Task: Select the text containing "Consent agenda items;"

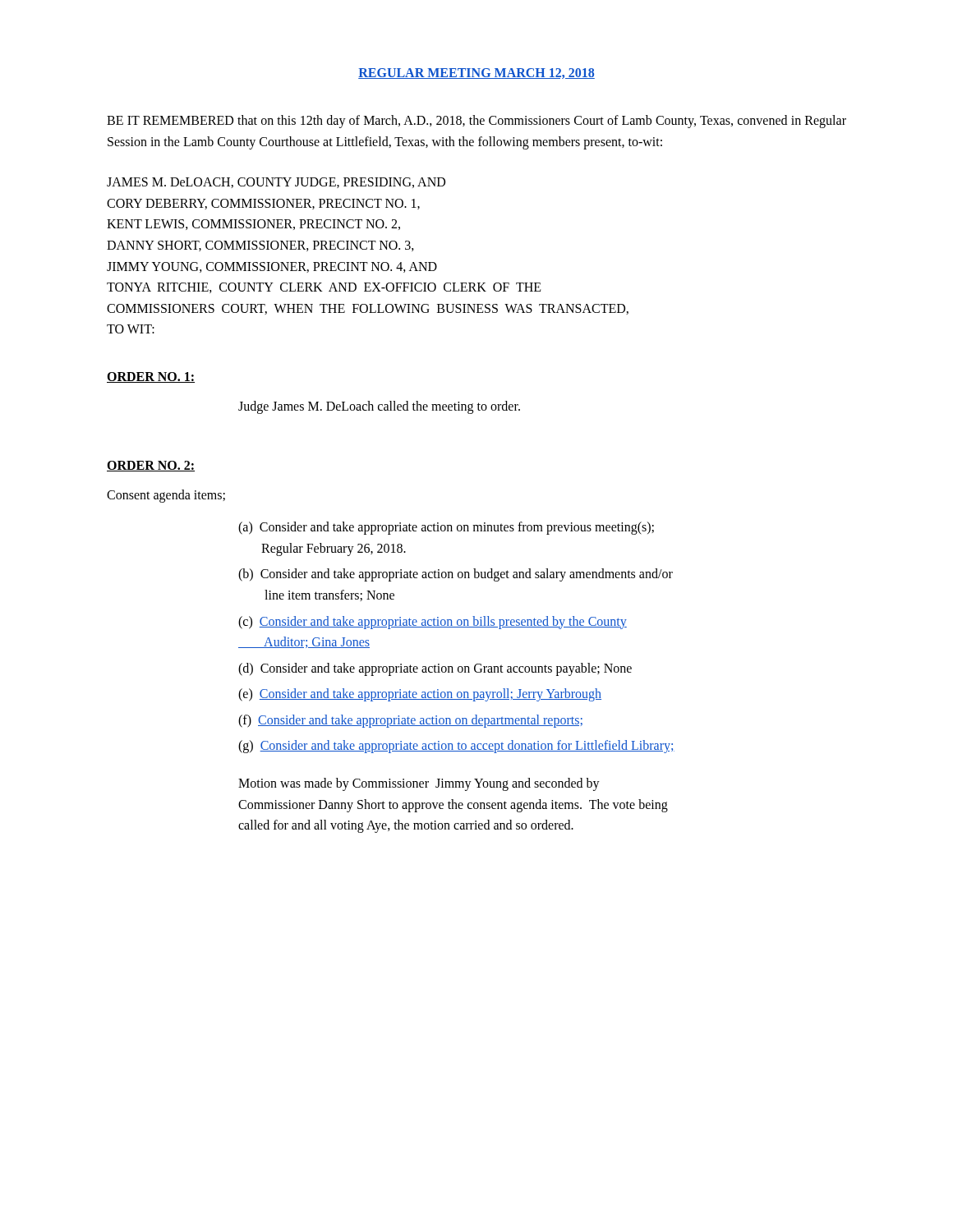Action: click(166, 494)
